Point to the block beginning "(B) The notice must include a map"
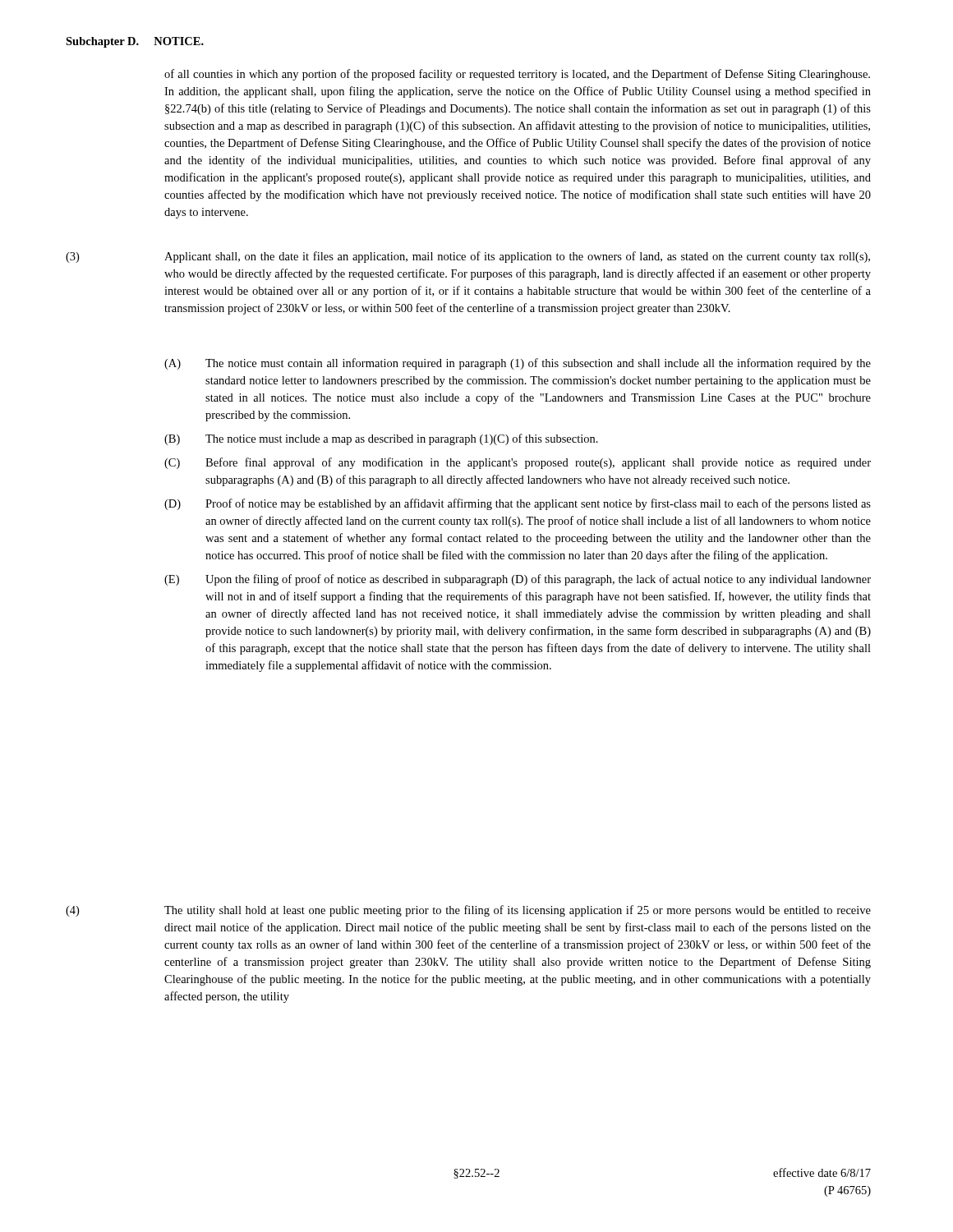Viewport: 953px width, 1232px height. (518, 439)
